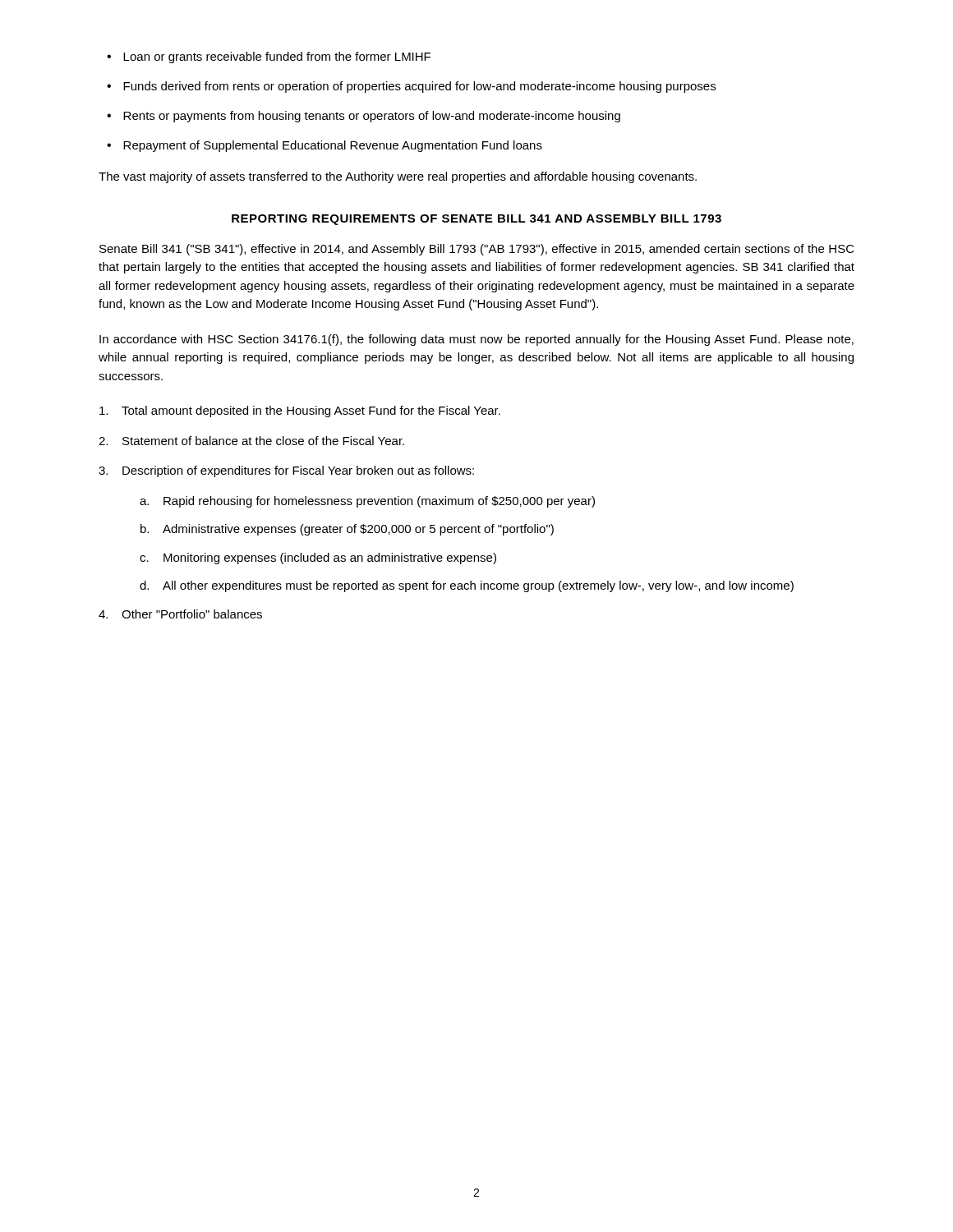Select the section header with the text "REPORTING REQUIREMENTS OF"
953x1232 pixels.
click(x=476, y=218)
